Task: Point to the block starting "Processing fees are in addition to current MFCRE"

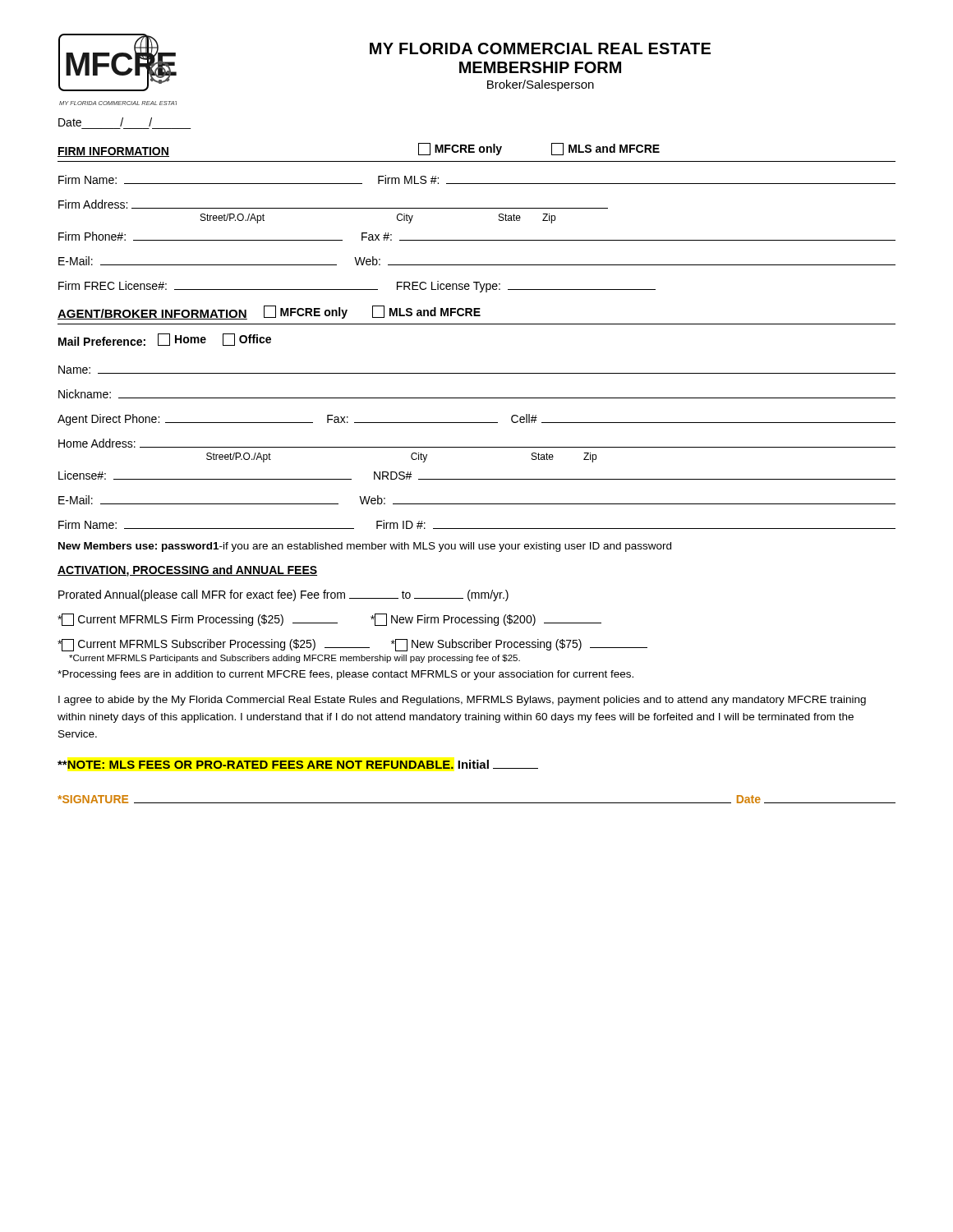Action: point(346,674)
